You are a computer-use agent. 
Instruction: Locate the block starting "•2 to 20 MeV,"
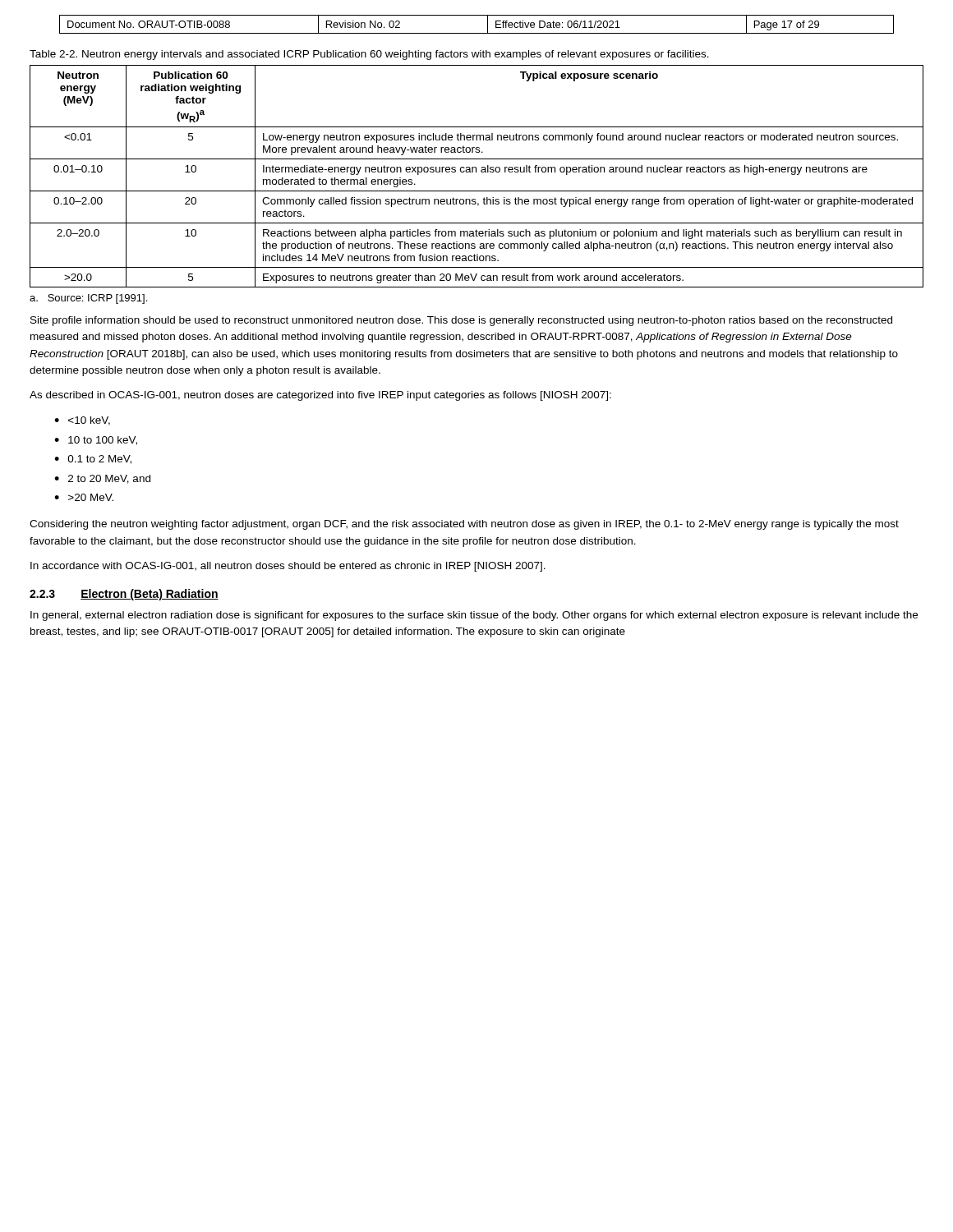pyautogui.click(x=103, y=479)
